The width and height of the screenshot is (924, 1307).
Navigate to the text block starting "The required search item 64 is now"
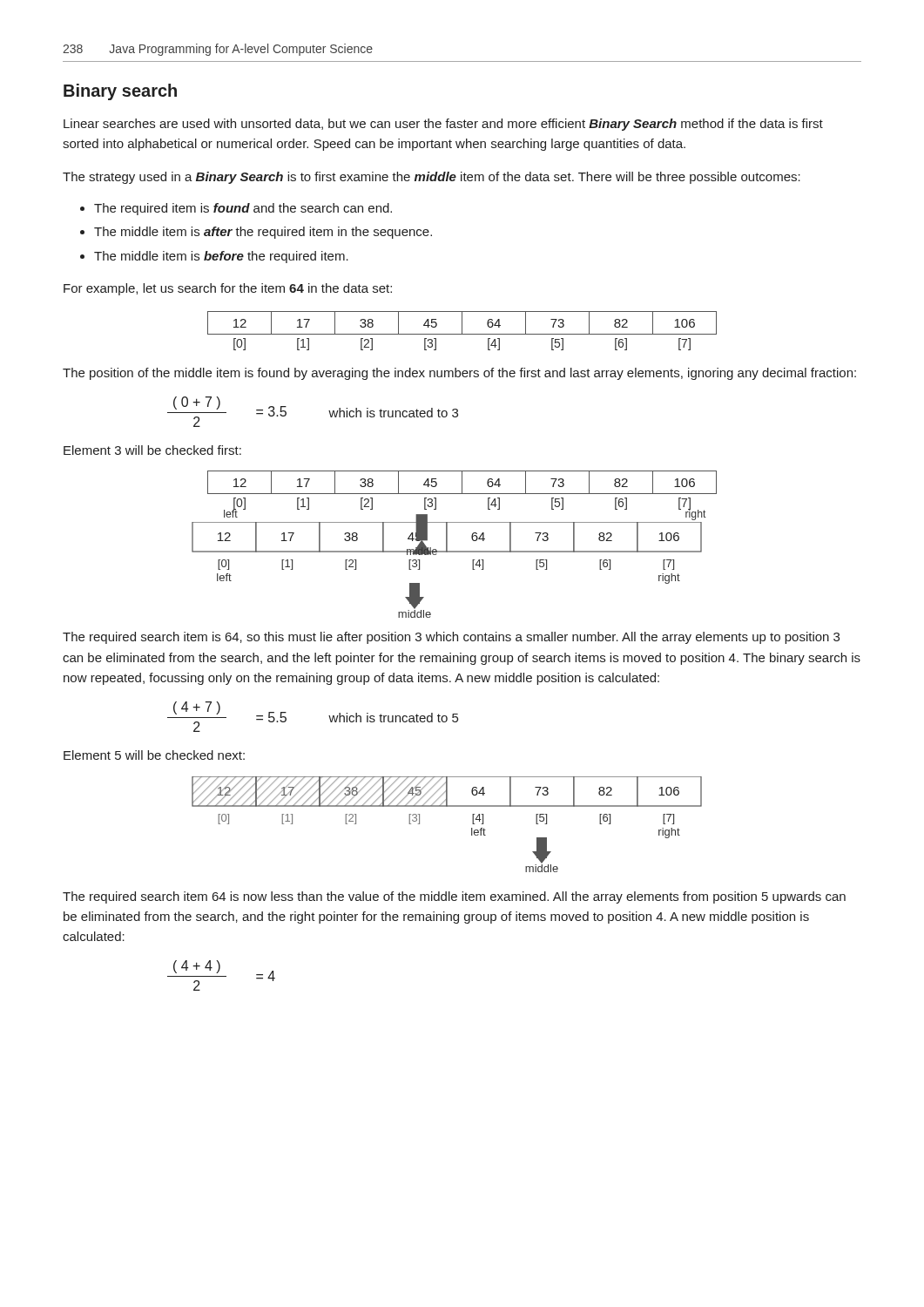(454, 916)
